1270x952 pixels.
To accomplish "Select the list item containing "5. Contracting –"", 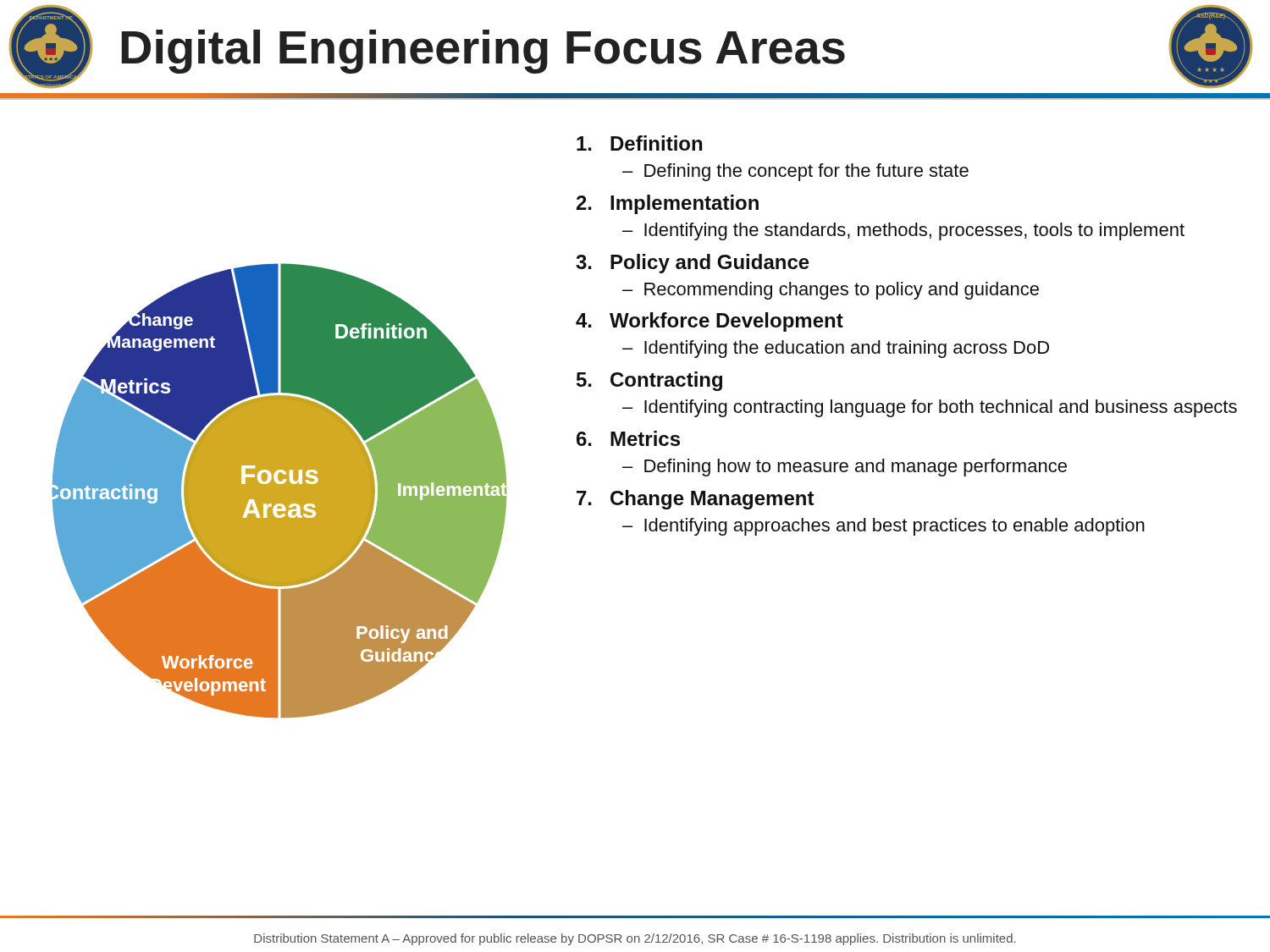I will (x=923, y=394).
